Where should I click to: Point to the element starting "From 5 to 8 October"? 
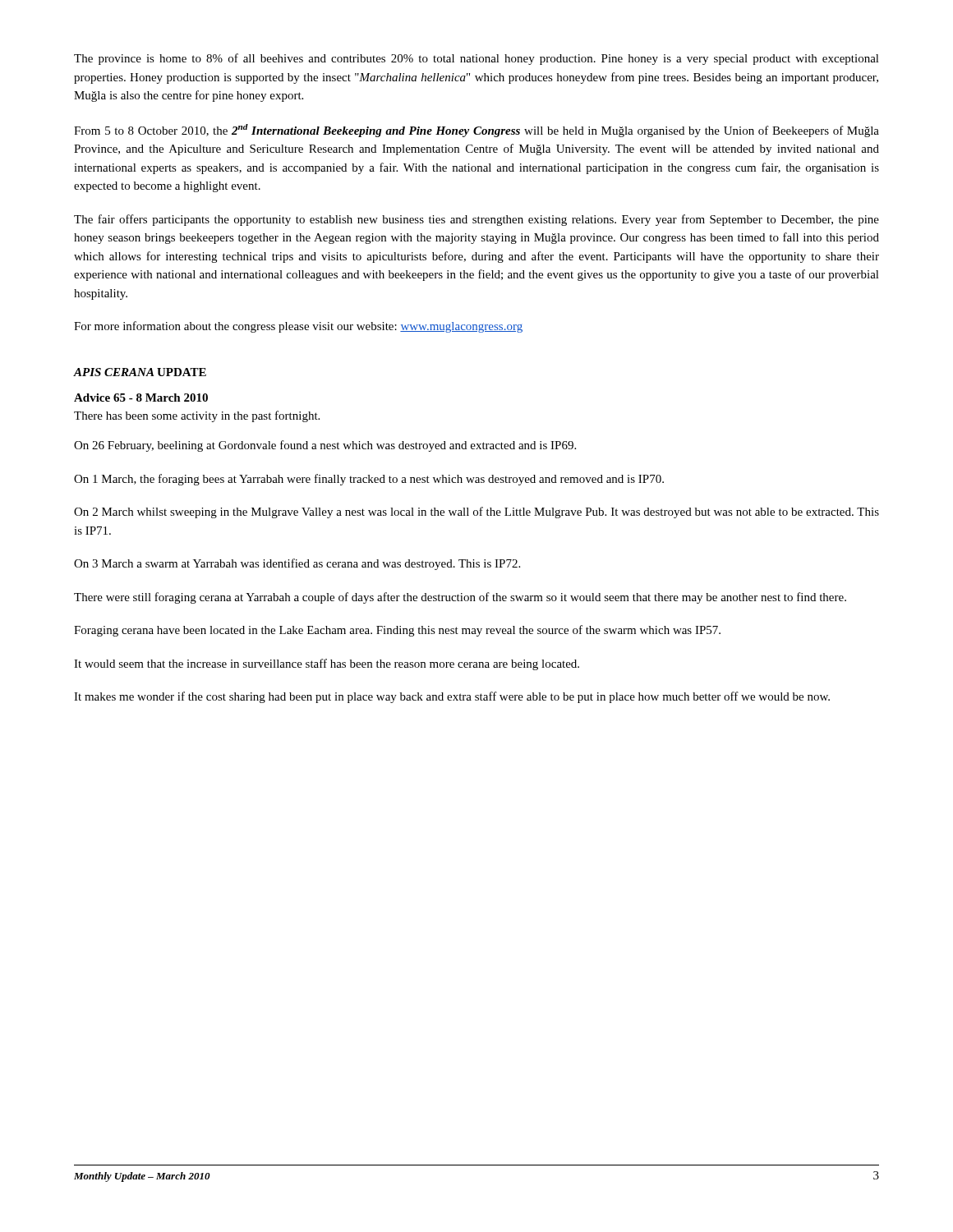tap(476, 157)
